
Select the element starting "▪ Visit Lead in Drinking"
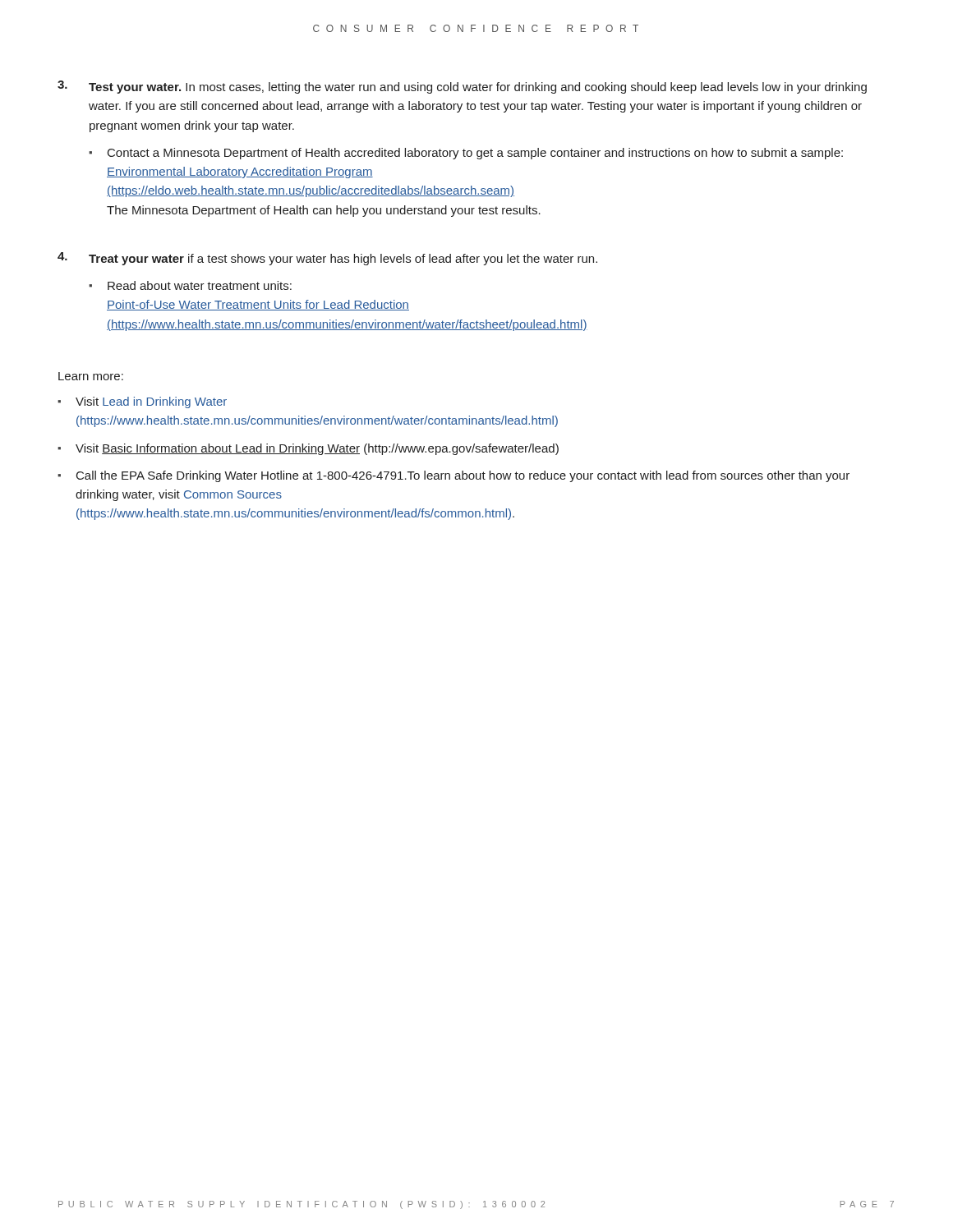pos(476,411)
